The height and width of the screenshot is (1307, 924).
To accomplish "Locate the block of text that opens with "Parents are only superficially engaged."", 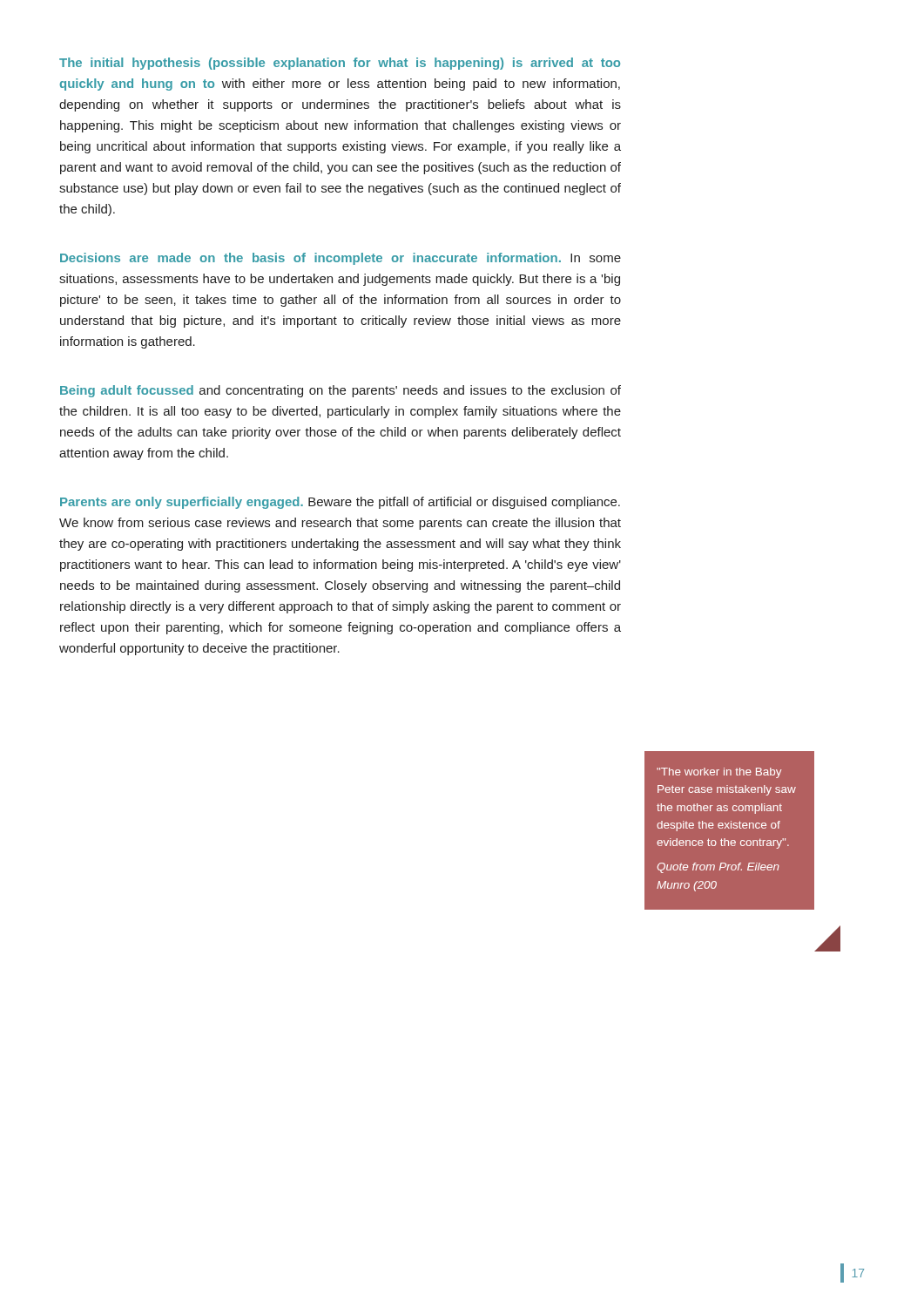I will tap(340, 575).
